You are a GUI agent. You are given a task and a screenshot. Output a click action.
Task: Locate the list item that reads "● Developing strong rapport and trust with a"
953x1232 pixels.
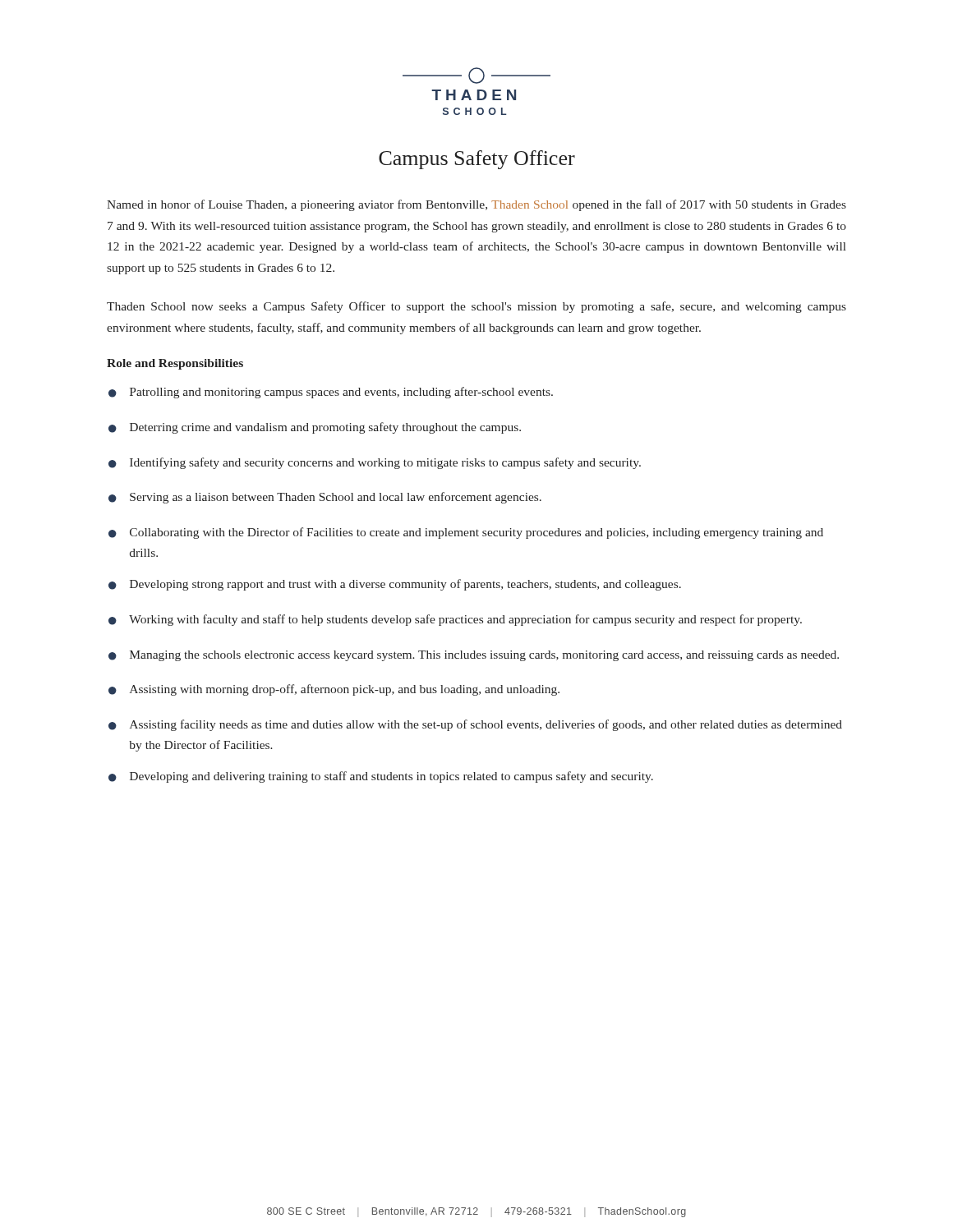tap(476, 586)
